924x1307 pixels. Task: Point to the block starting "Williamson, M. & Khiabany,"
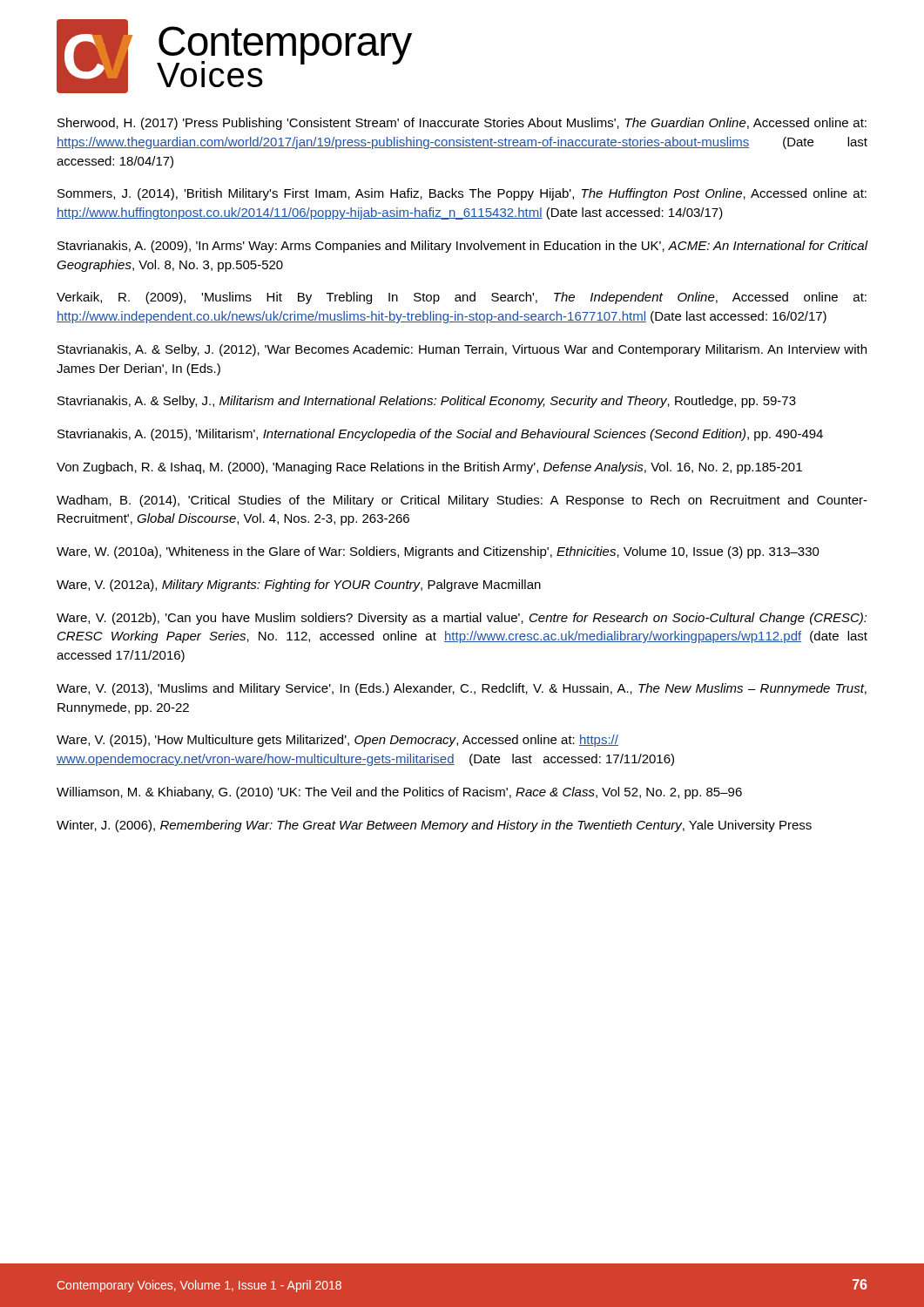tap(399, 791)
